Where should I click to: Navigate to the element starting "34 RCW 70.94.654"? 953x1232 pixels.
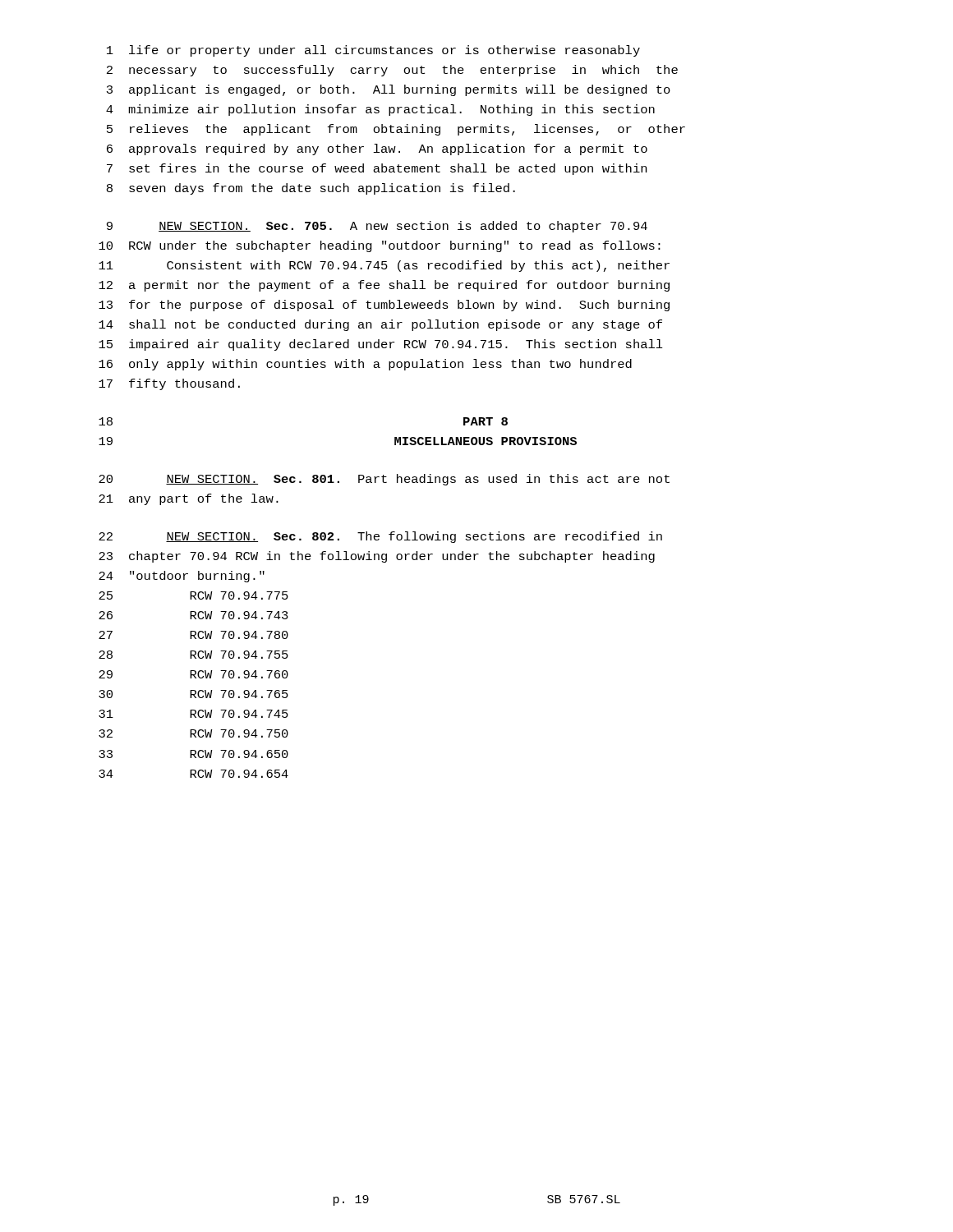coord(185,774)
